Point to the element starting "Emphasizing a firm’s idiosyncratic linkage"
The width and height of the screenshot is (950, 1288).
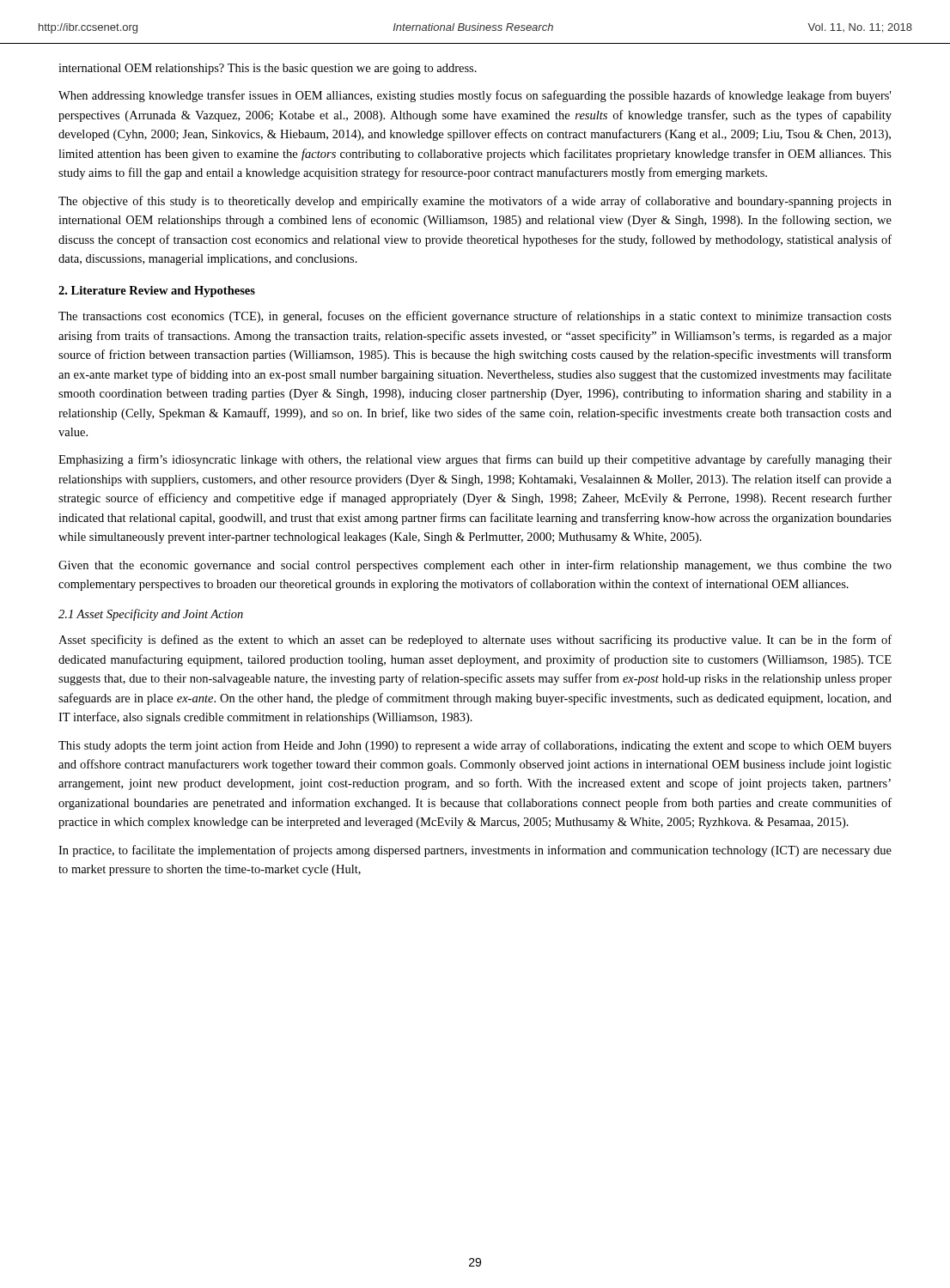[475, 499]
